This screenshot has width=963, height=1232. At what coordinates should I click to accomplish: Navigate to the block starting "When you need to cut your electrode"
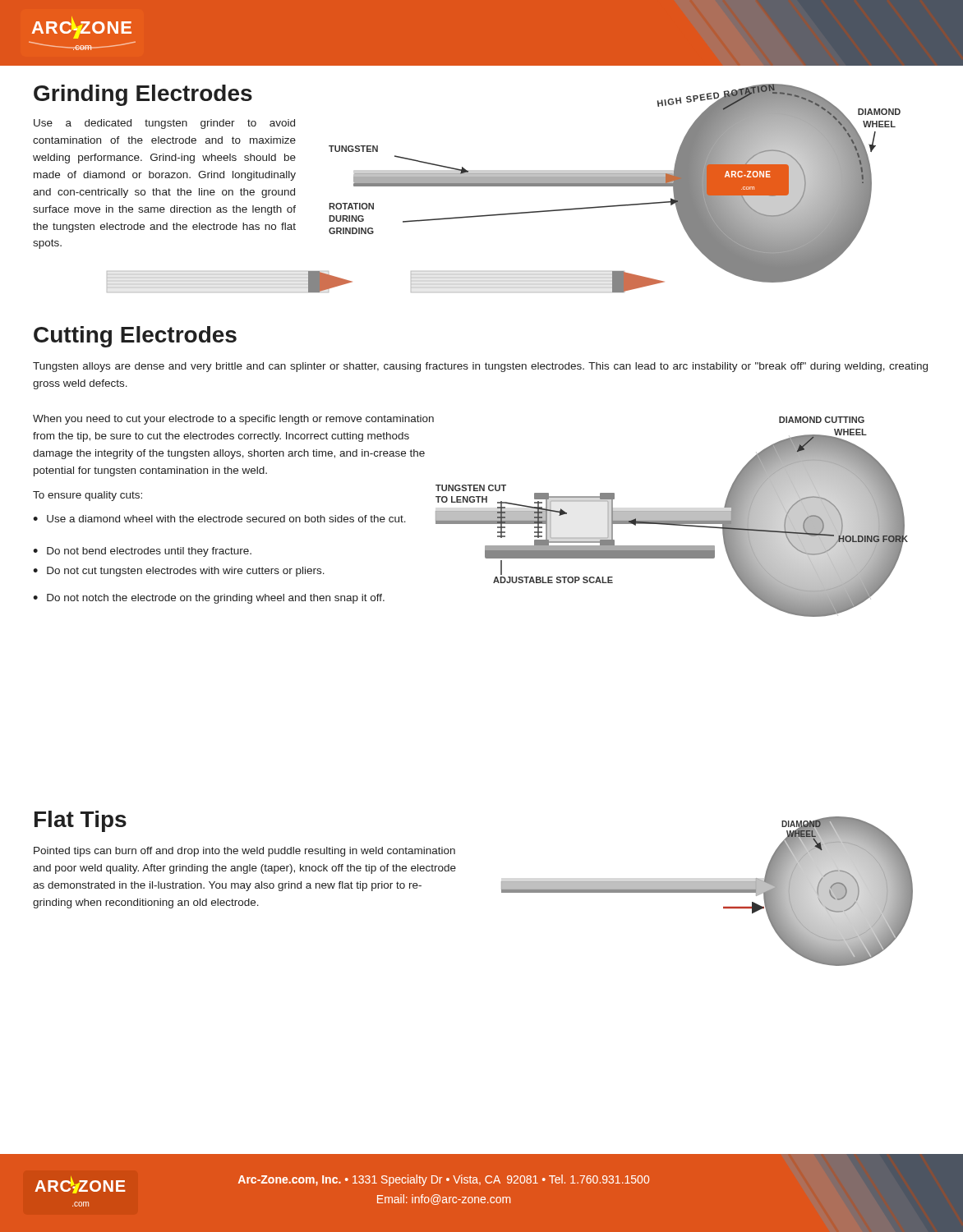[x=234, y=444]
